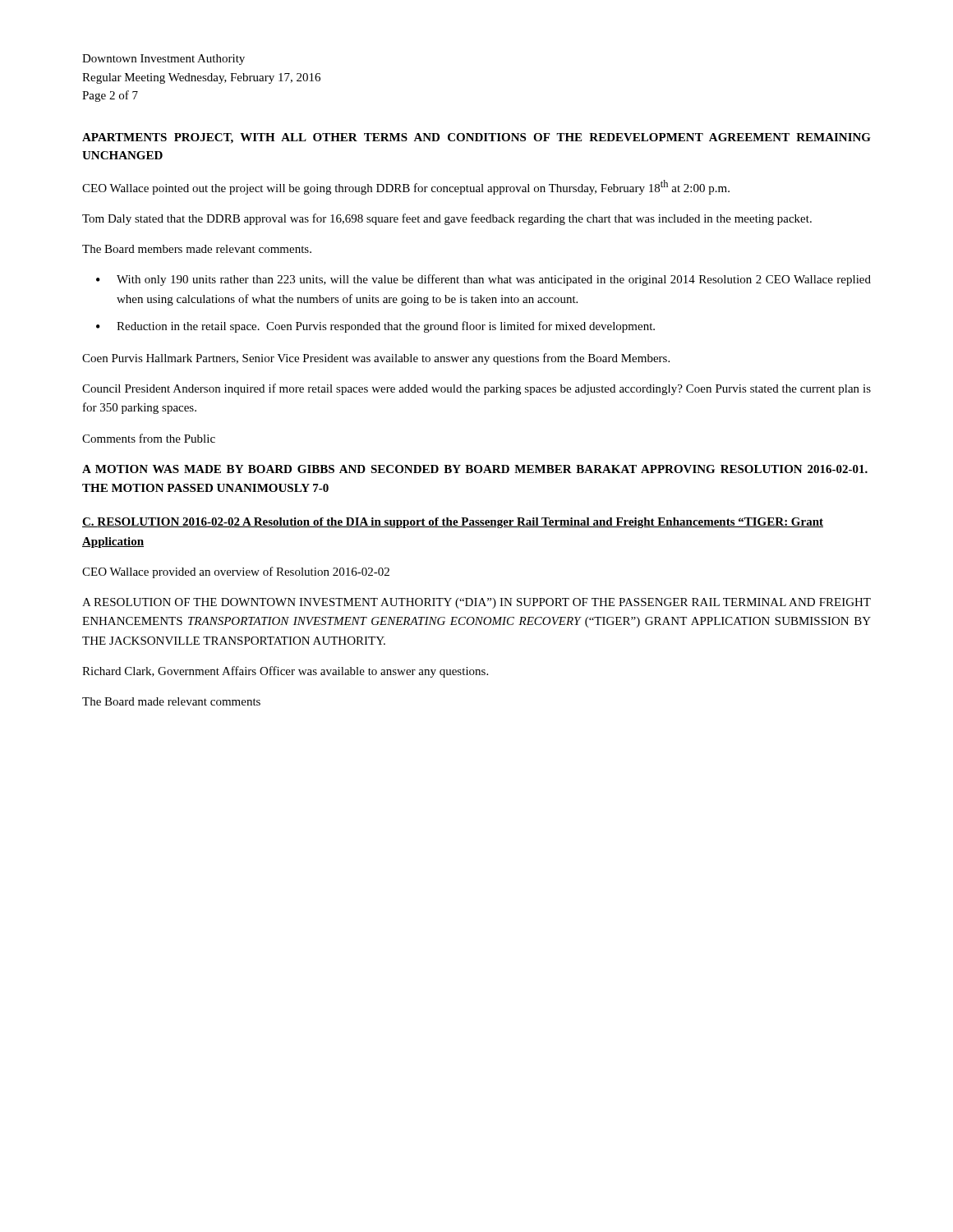Image resolution: width=953 pixels, height=1232 pixels.
Task: Find the block on this page that starts "CEO Wallace provided an overview"
Action: (x=236, y=572)
